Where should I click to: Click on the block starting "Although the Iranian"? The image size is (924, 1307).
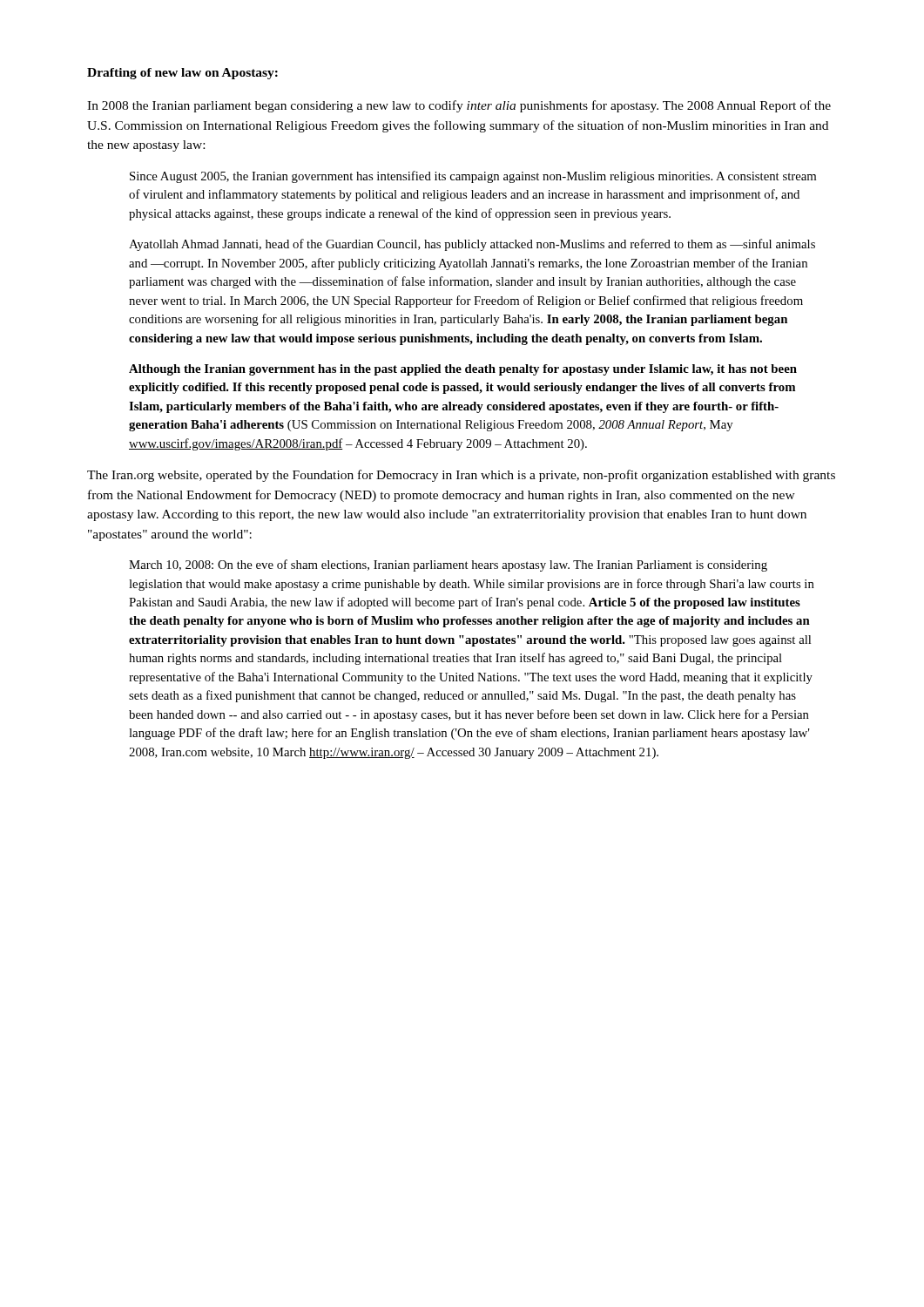(463, 406)
